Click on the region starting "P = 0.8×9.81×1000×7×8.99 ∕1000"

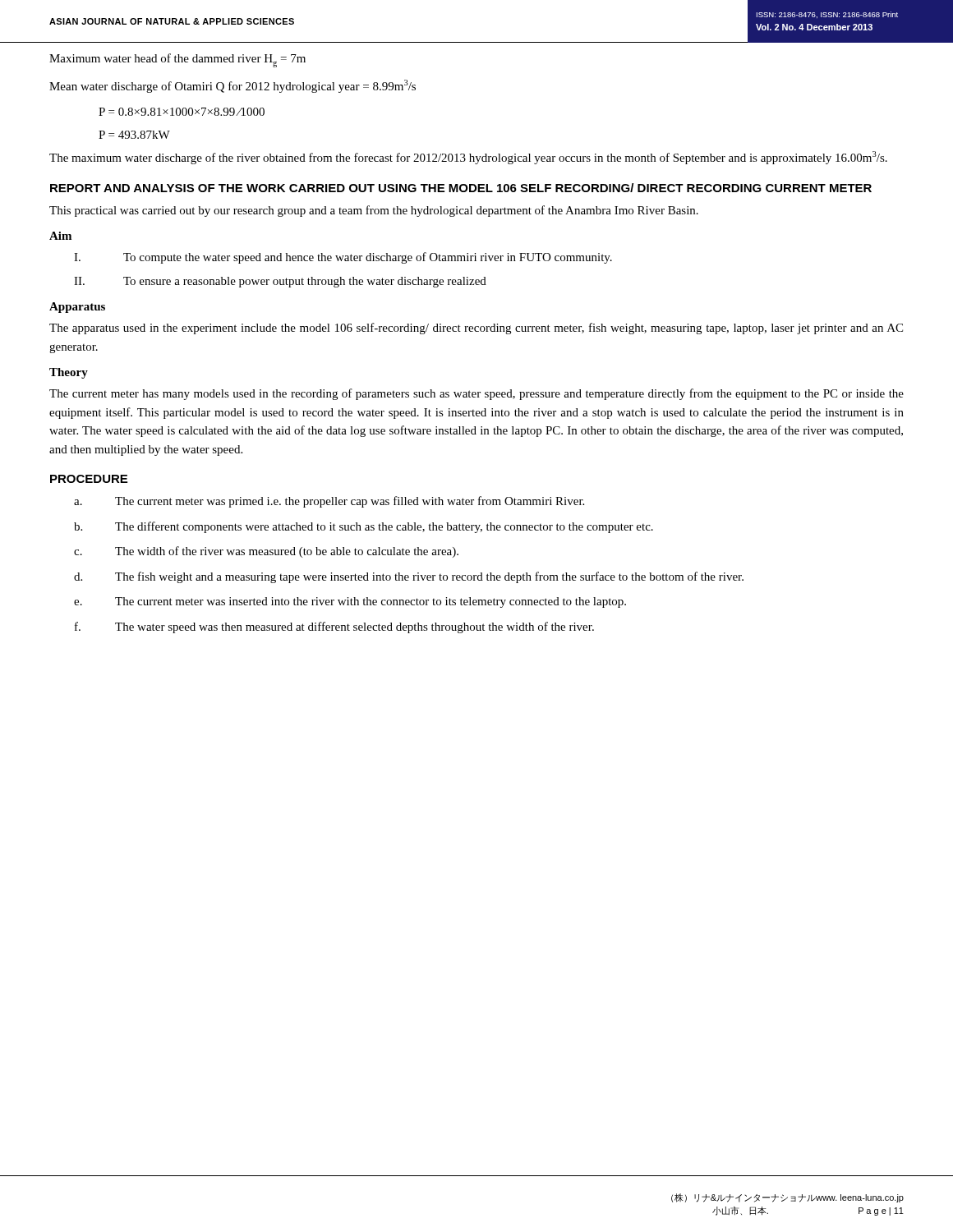(182, 112)
